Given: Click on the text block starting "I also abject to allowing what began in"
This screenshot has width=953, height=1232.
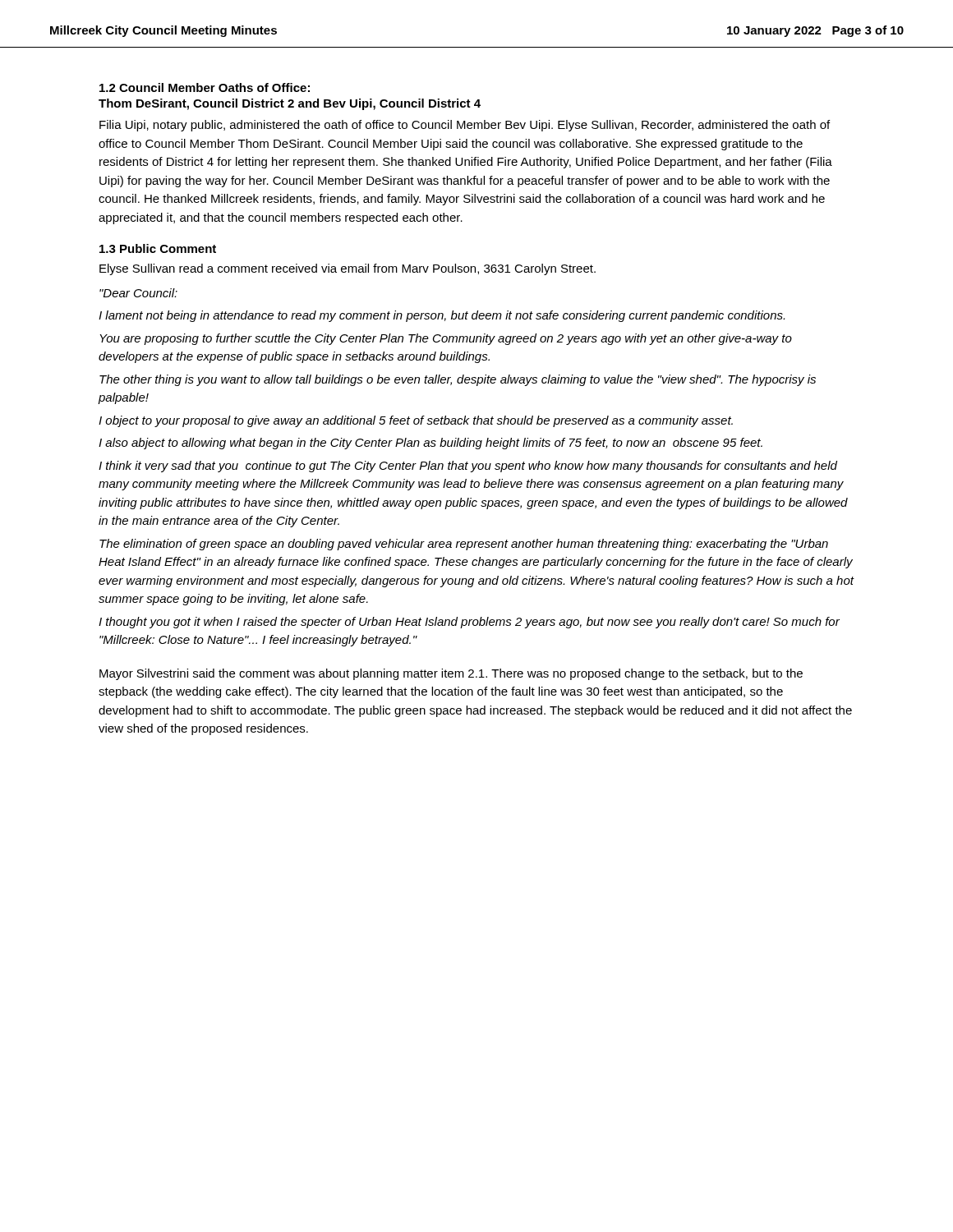Looking at the screenshot, I should click(x=431, y=442).
